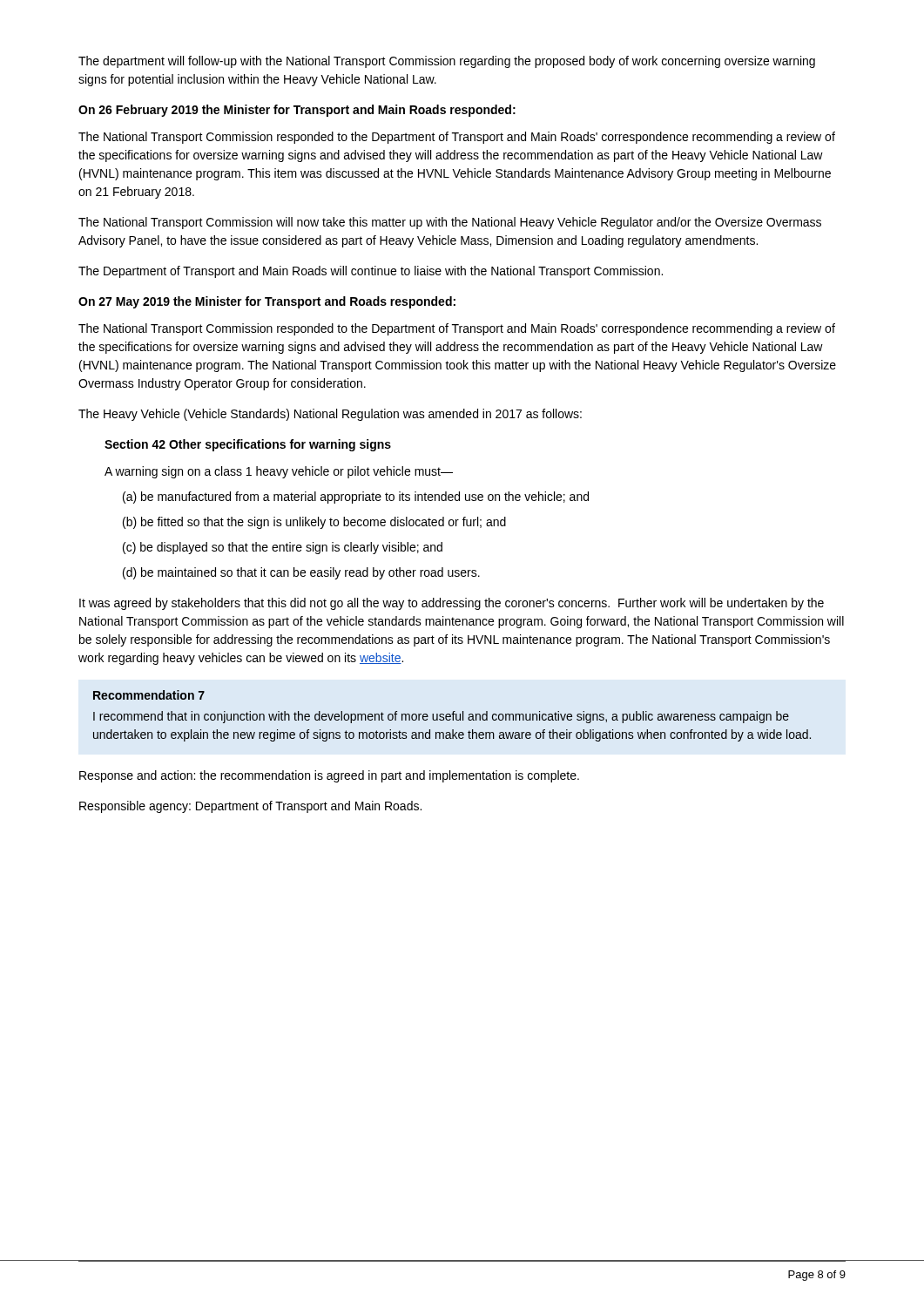
Task: Click the passage that begins "(d) be maintained so"
Action: coord(301,572)
